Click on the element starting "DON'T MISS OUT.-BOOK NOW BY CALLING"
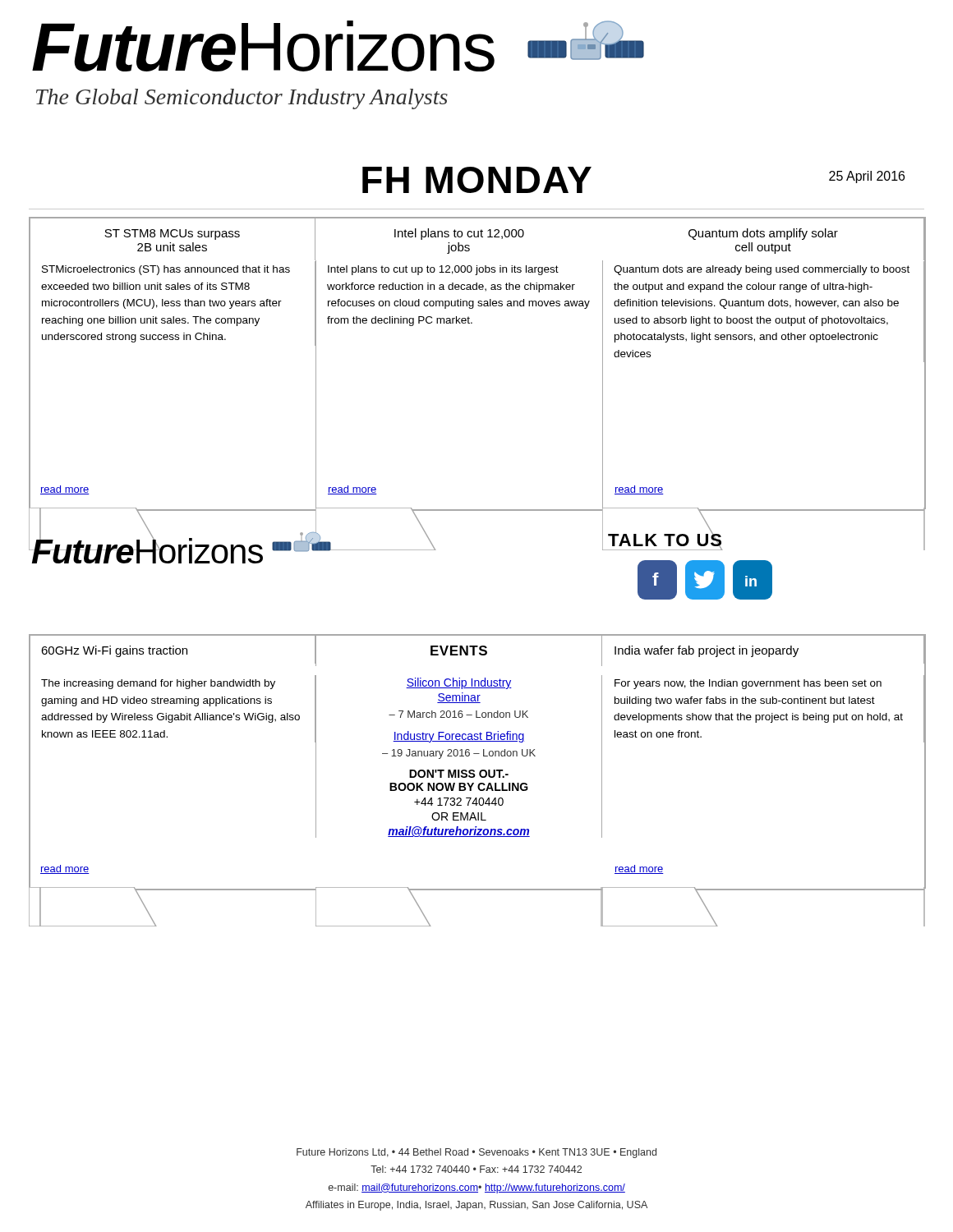This screenshot has height=1232, width=953. (x=459, y=780)
